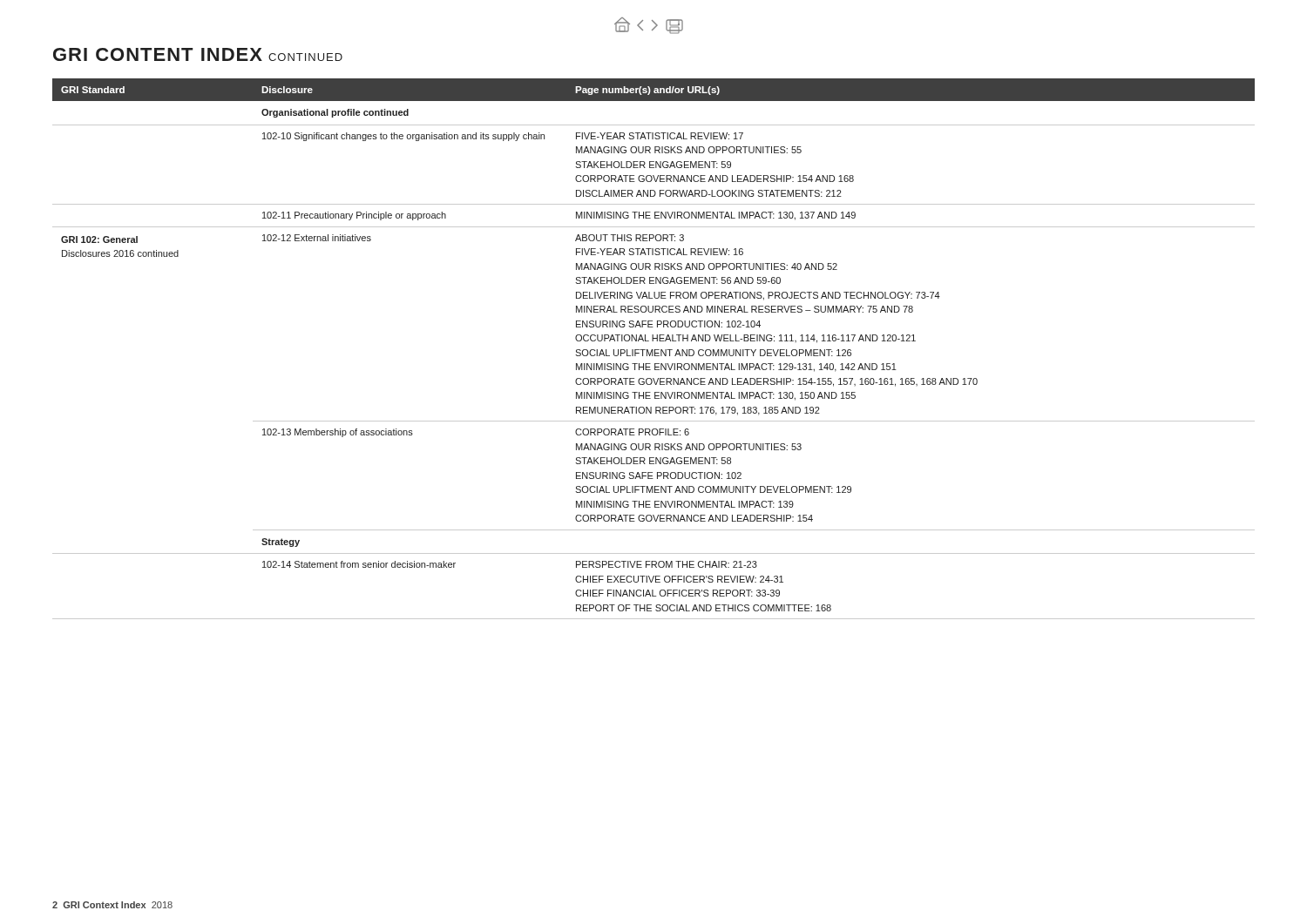1307x924 pixels.
Task: Click on the table containing "GRI 102: General"
Action: [x=654, y=480]
